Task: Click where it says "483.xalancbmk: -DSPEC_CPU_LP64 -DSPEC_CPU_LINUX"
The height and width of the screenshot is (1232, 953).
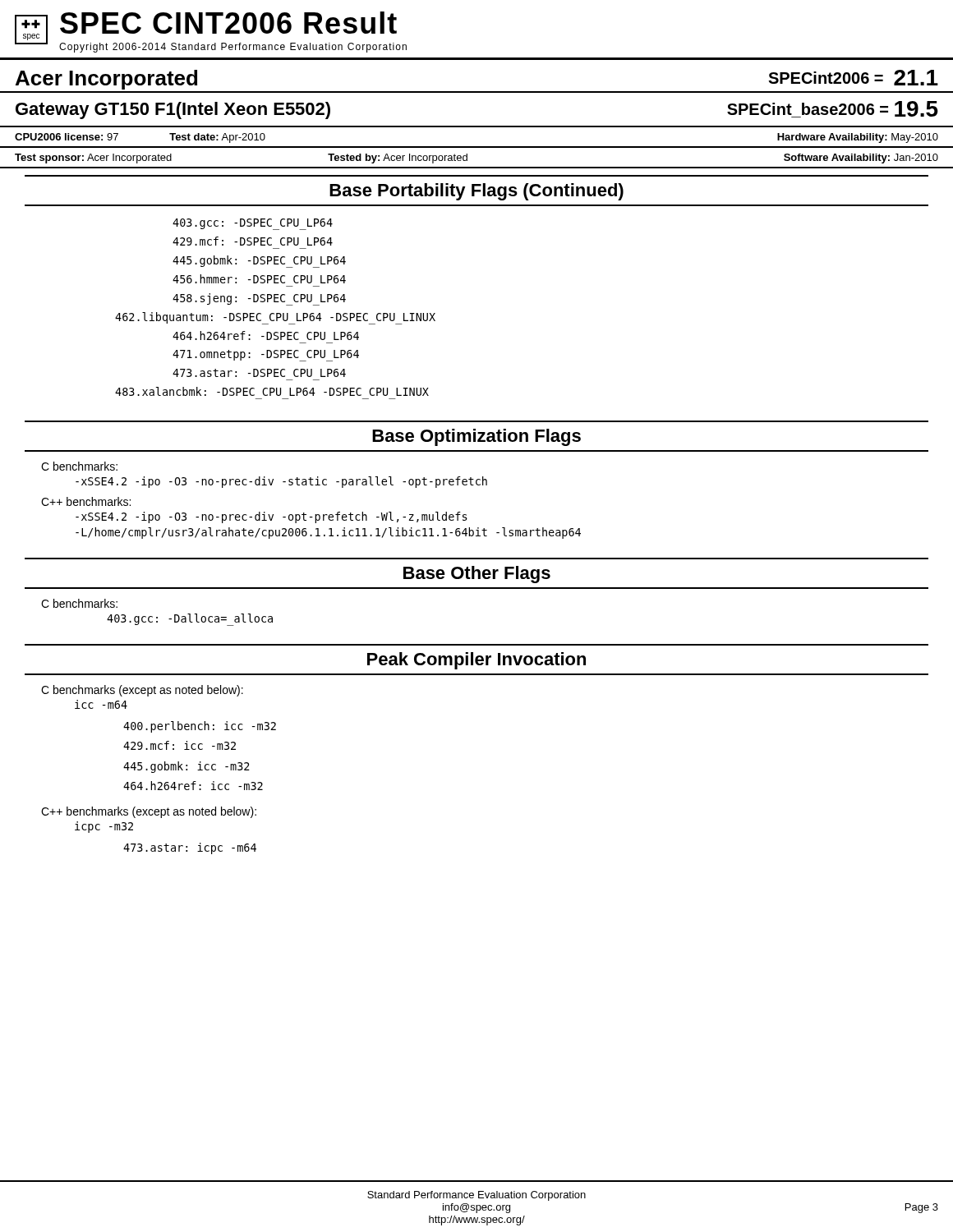Action: (272, 392)
